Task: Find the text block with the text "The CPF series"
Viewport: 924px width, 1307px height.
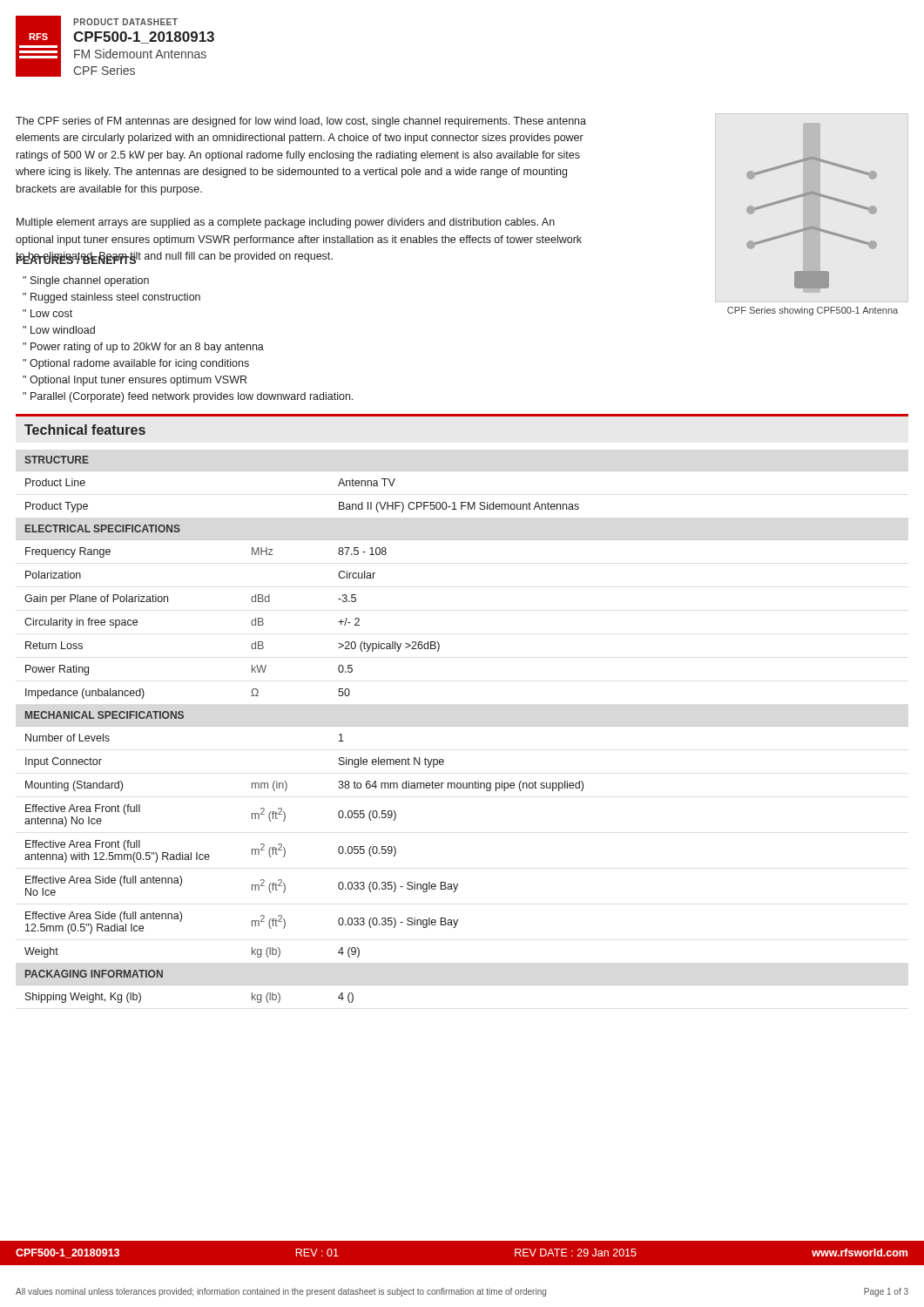Action: pyautogui.click(x=301, y=122)
